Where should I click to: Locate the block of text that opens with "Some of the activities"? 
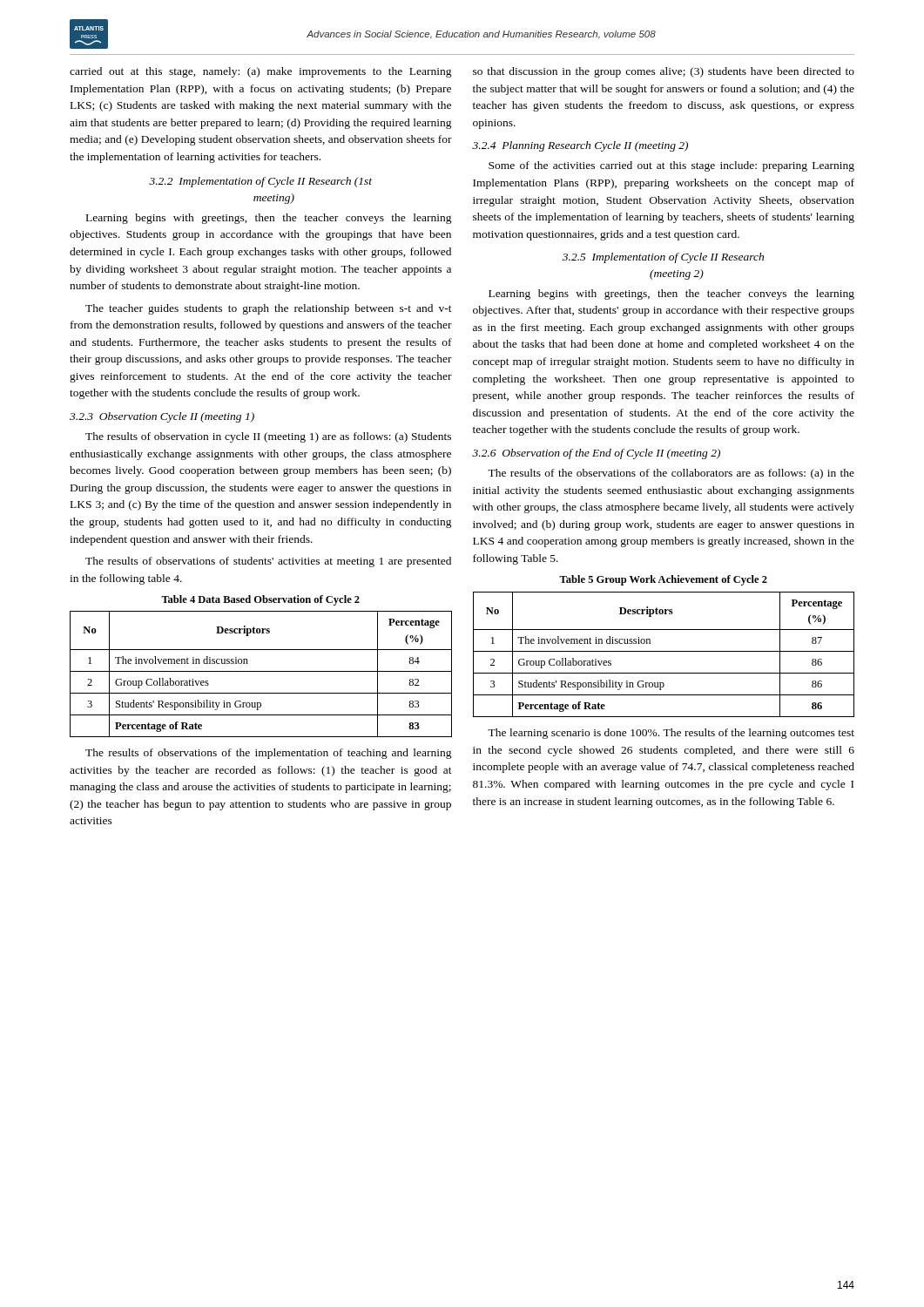pyautogui.click(x=663, y=200)
